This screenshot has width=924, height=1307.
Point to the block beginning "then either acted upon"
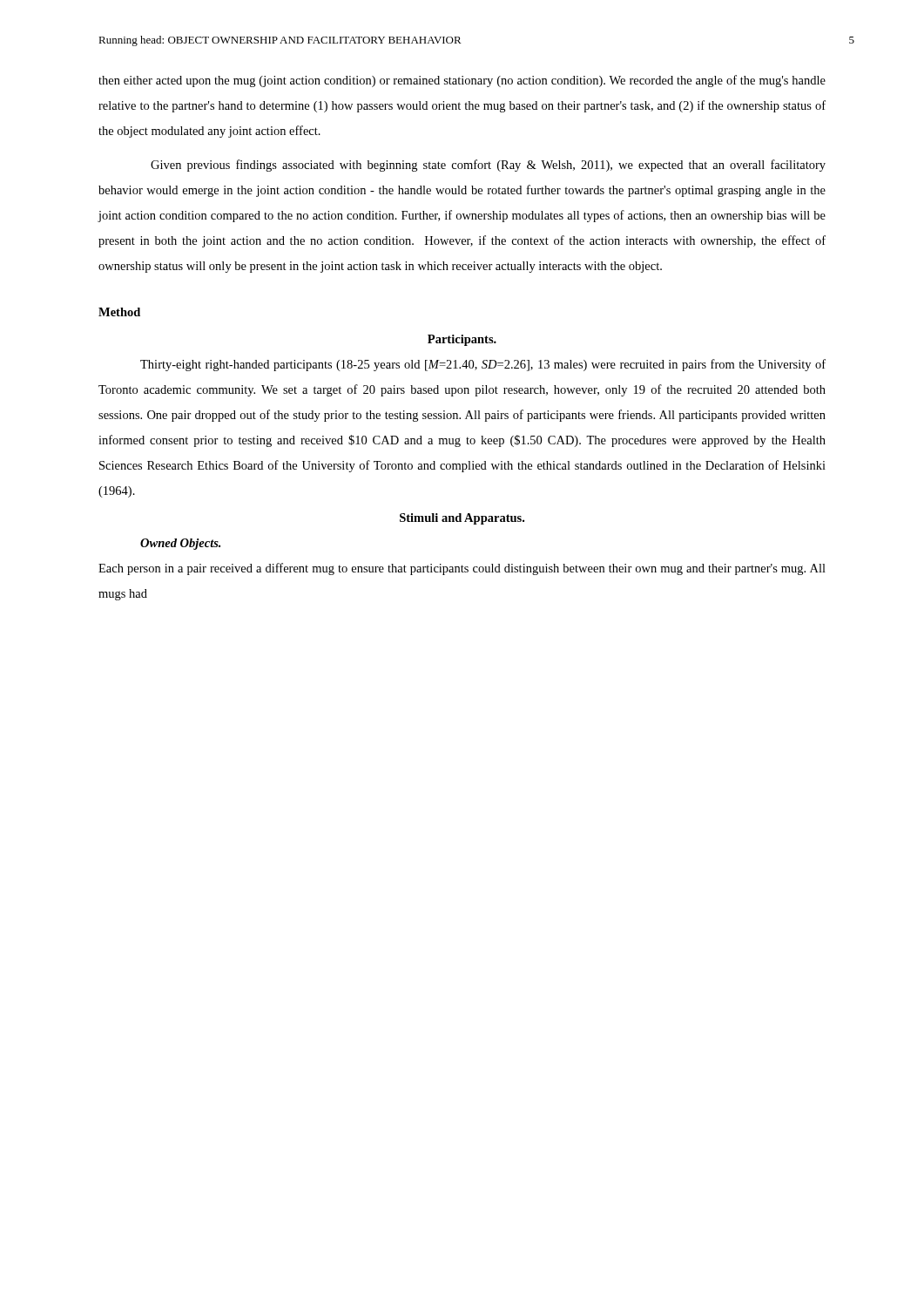[x=462, y=105]
